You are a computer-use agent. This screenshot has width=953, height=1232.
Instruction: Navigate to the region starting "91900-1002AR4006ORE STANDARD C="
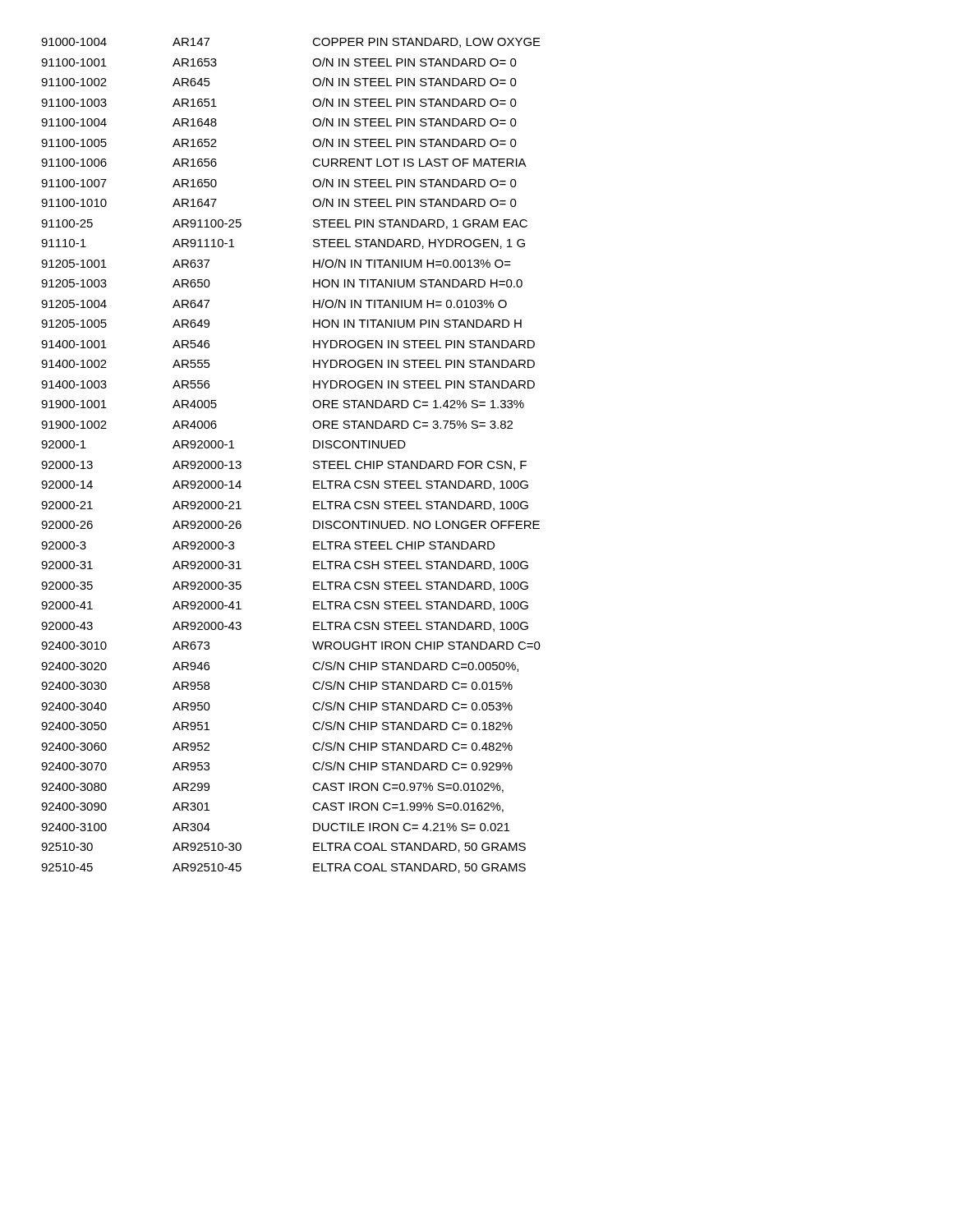(476, 424)
